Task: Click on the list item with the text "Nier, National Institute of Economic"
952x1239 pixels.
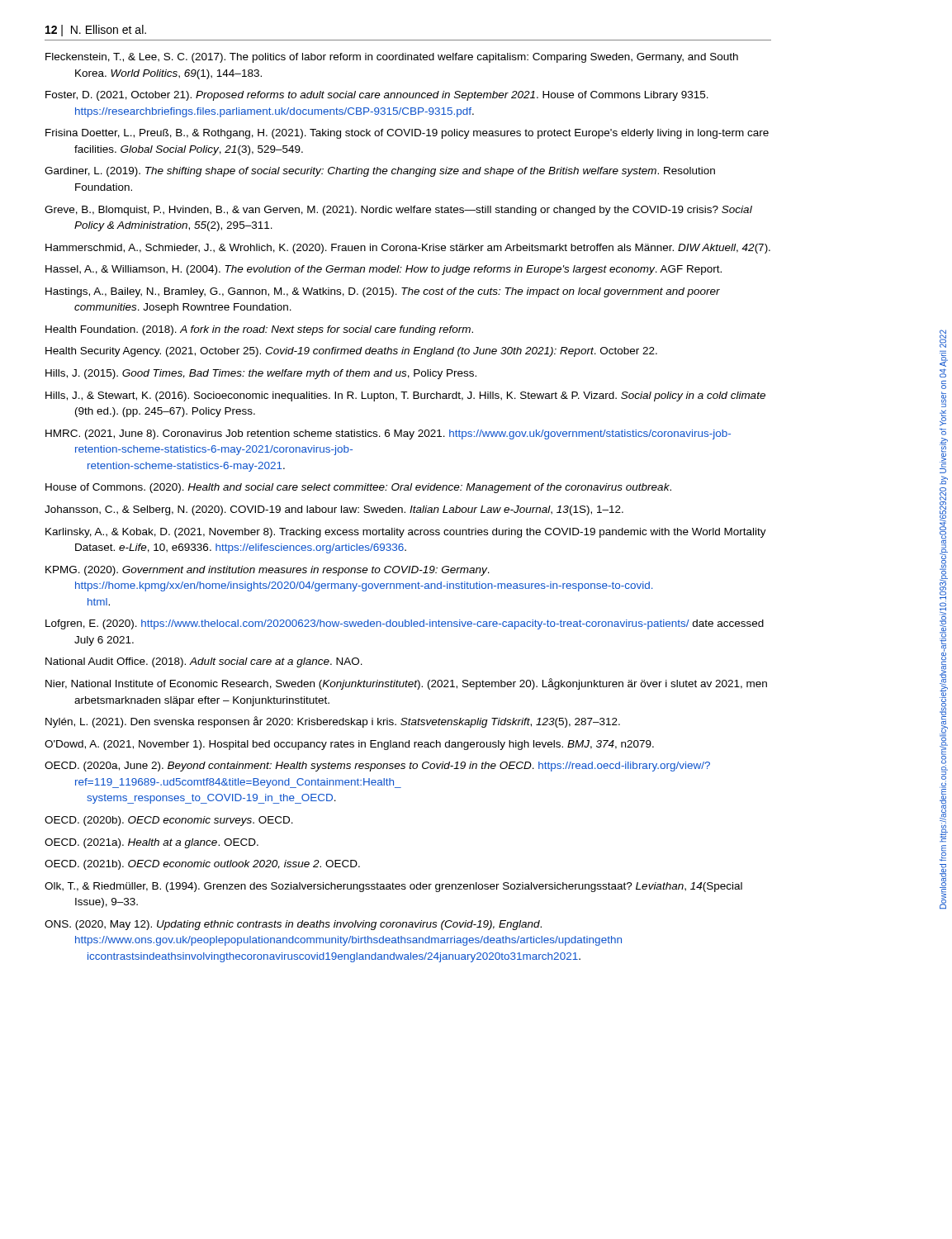Action: 406,692
